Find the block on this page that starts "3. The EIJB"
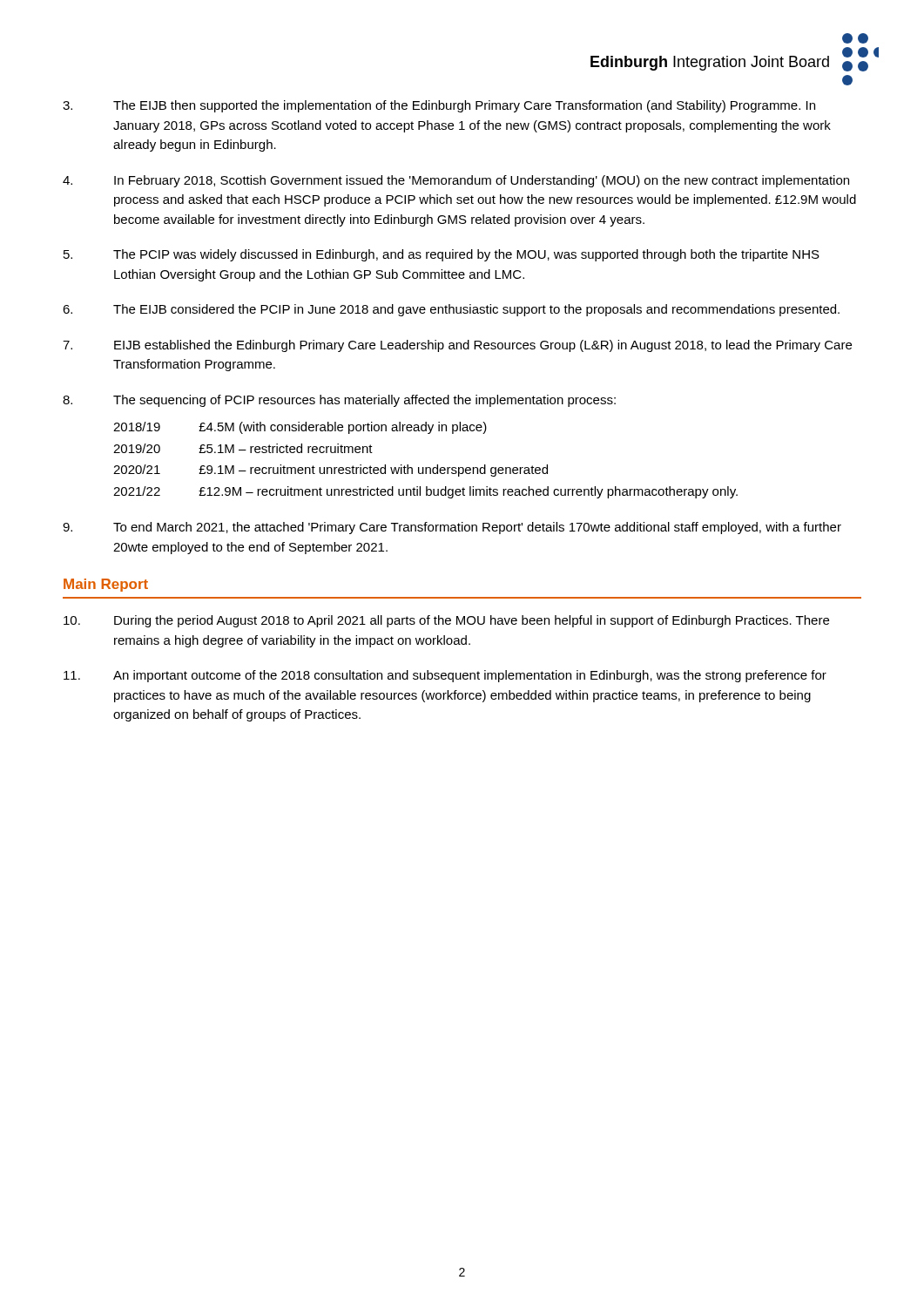924x1307 pixels. pyautogui.click(x=462, y=125)
